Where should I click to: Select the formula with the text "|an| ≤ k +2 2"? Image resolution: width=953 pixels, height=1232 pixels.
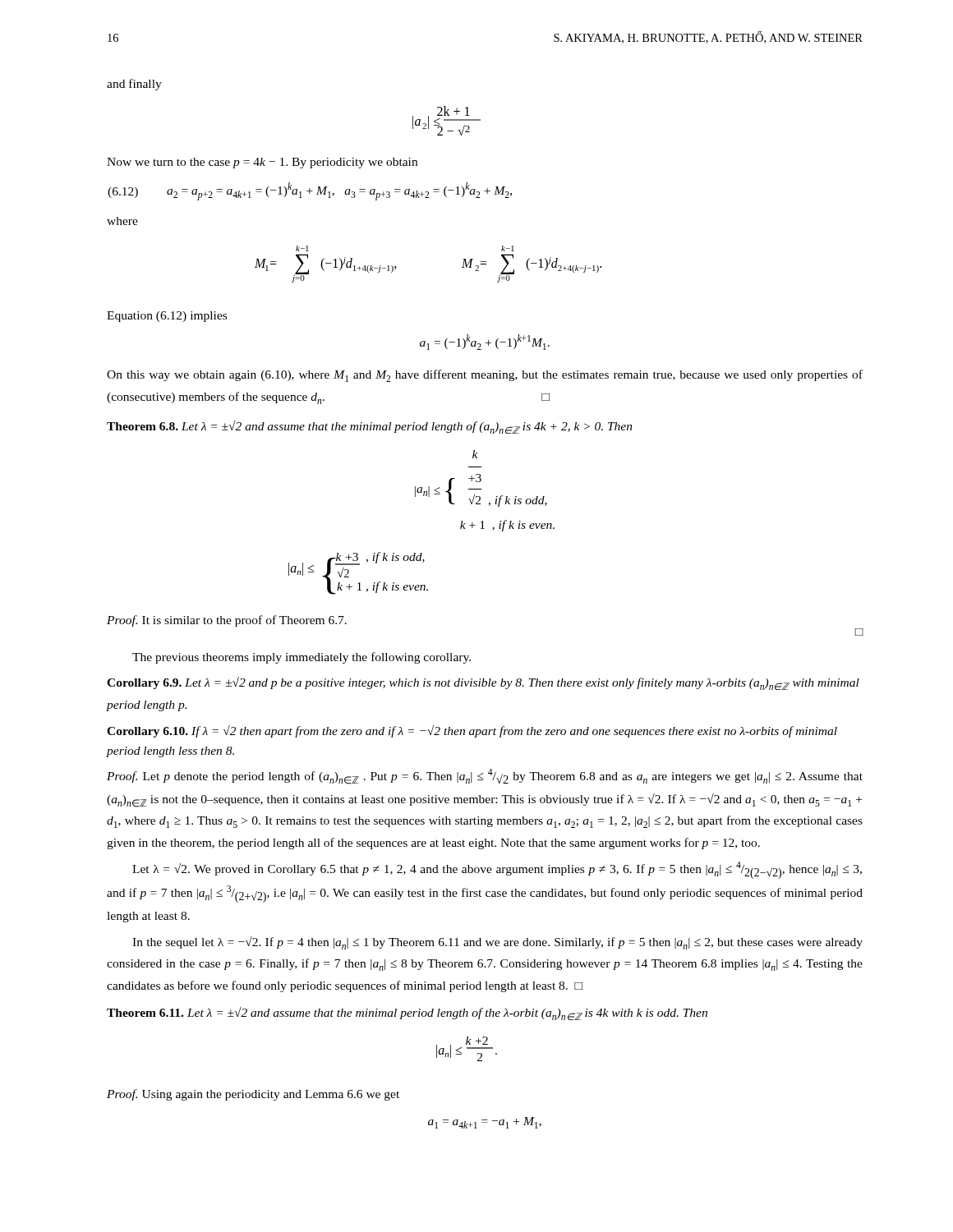pyautogui.click(x=485, y=1052)
